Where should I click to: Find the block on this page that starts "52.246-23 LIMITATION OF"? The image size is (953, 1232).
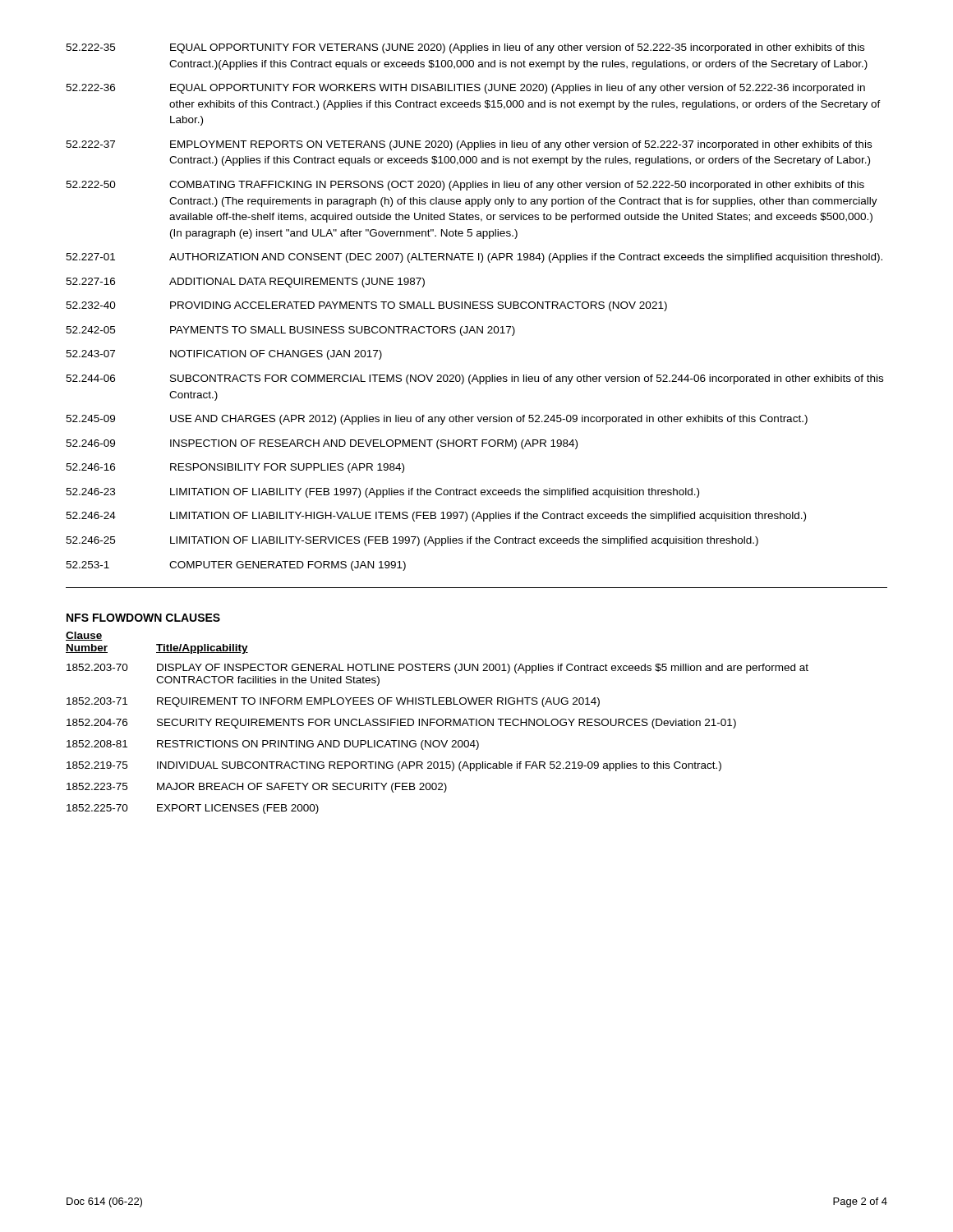(x=476, y=492)
